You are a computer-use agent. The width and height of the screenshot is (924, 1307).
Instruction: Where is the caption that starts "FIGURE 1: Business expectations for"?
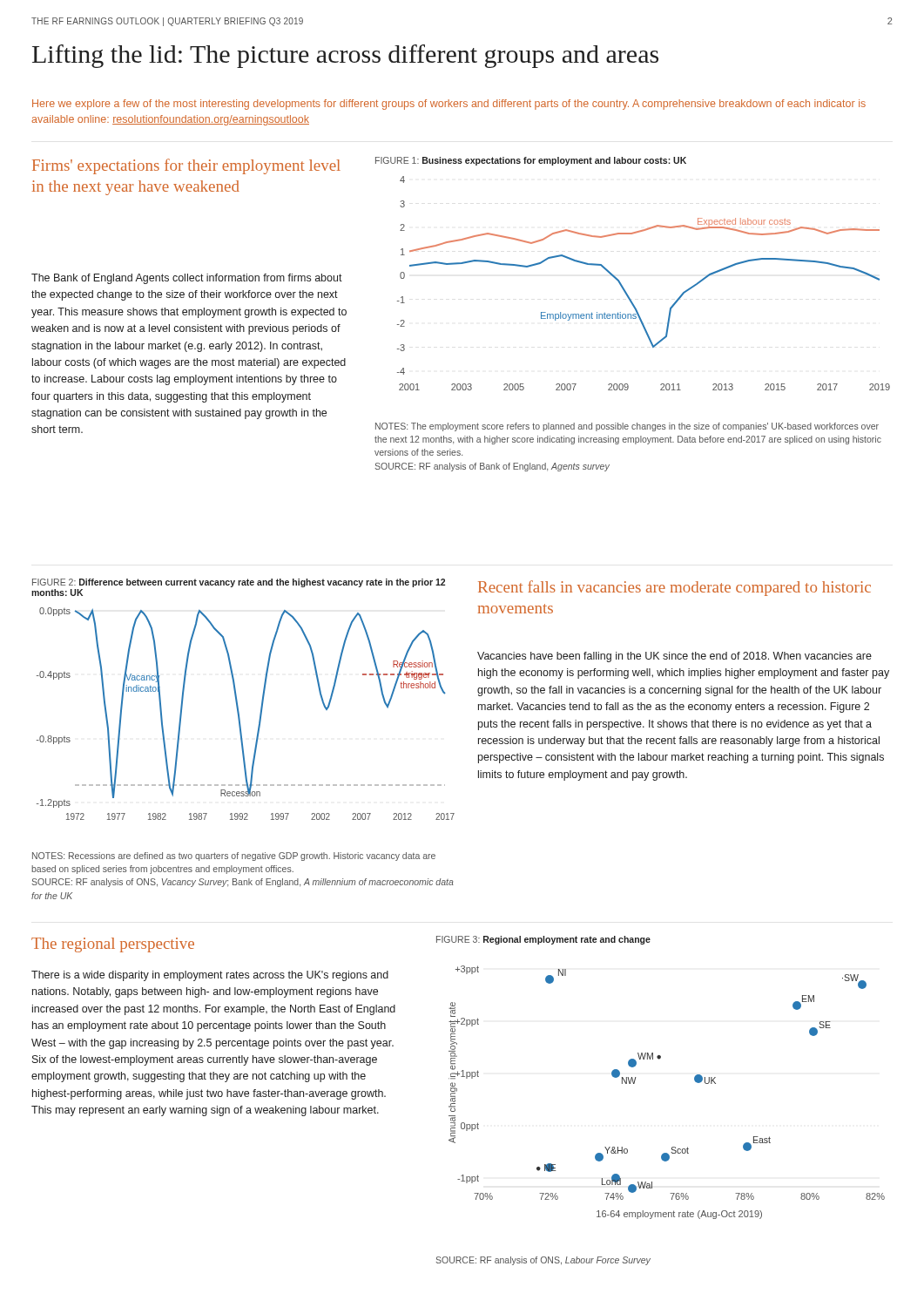(x=530, y=160)
